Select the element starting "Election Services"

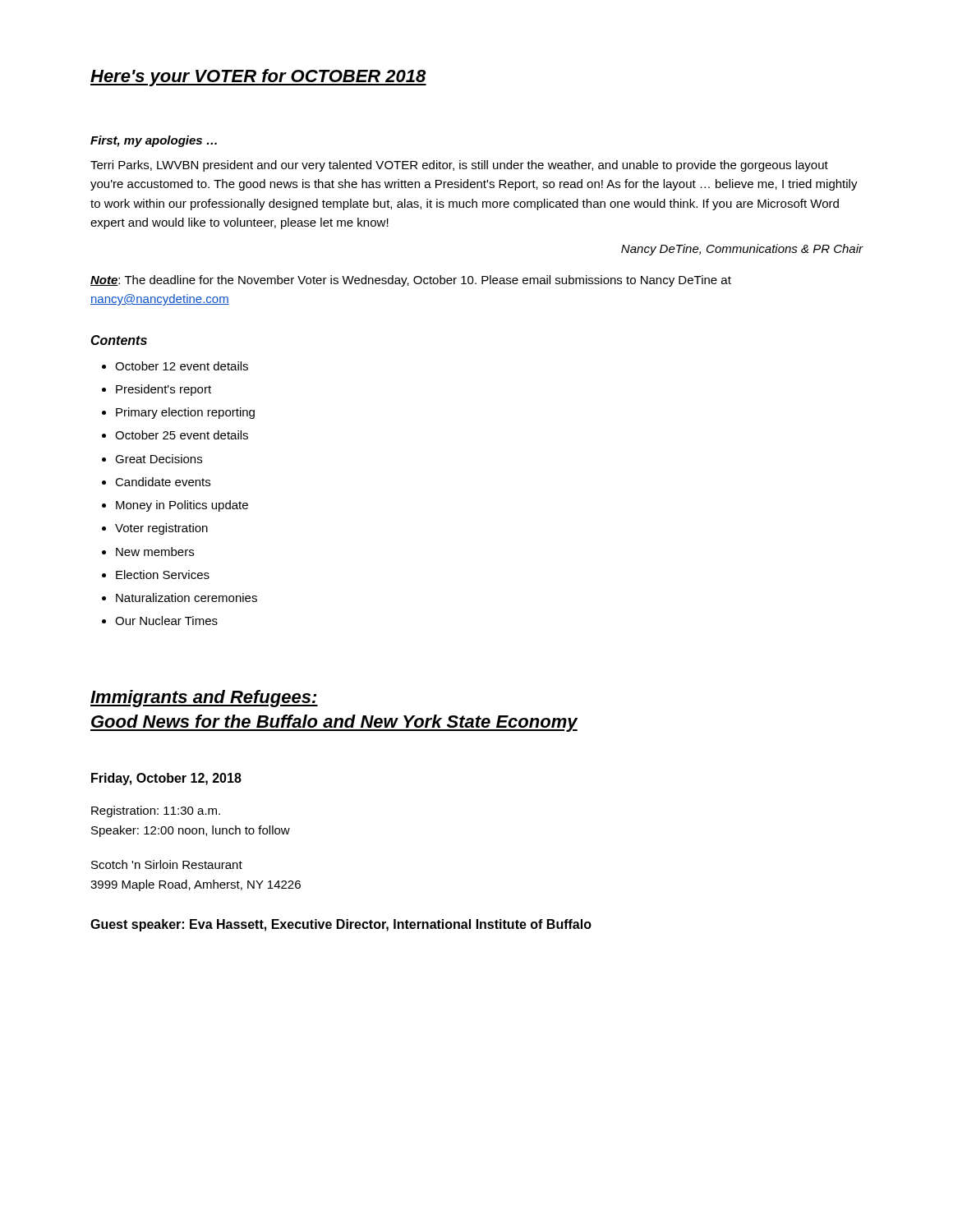(x=162, y=574)
